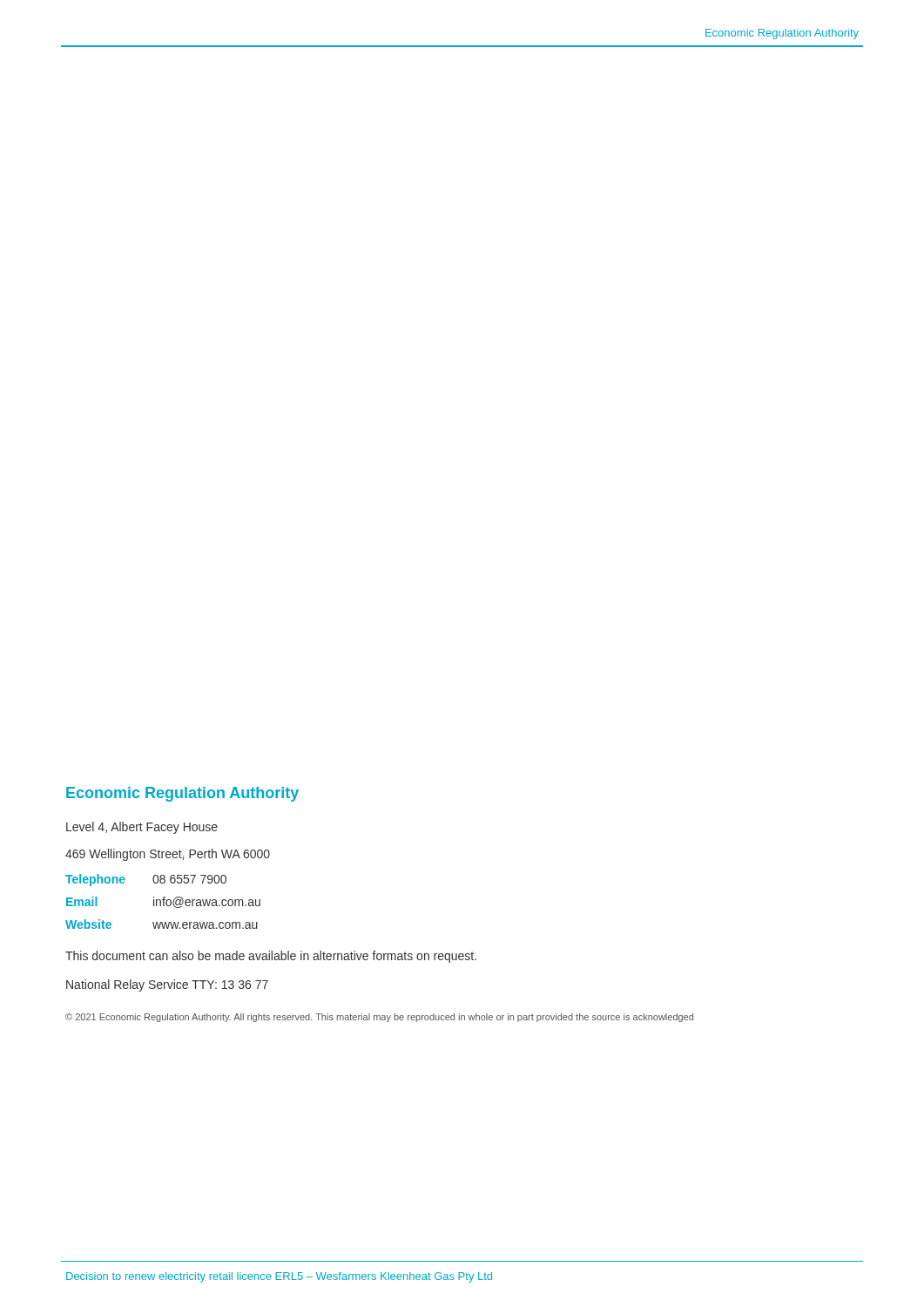Point to the text block starting "National Relay Service"

167,985
